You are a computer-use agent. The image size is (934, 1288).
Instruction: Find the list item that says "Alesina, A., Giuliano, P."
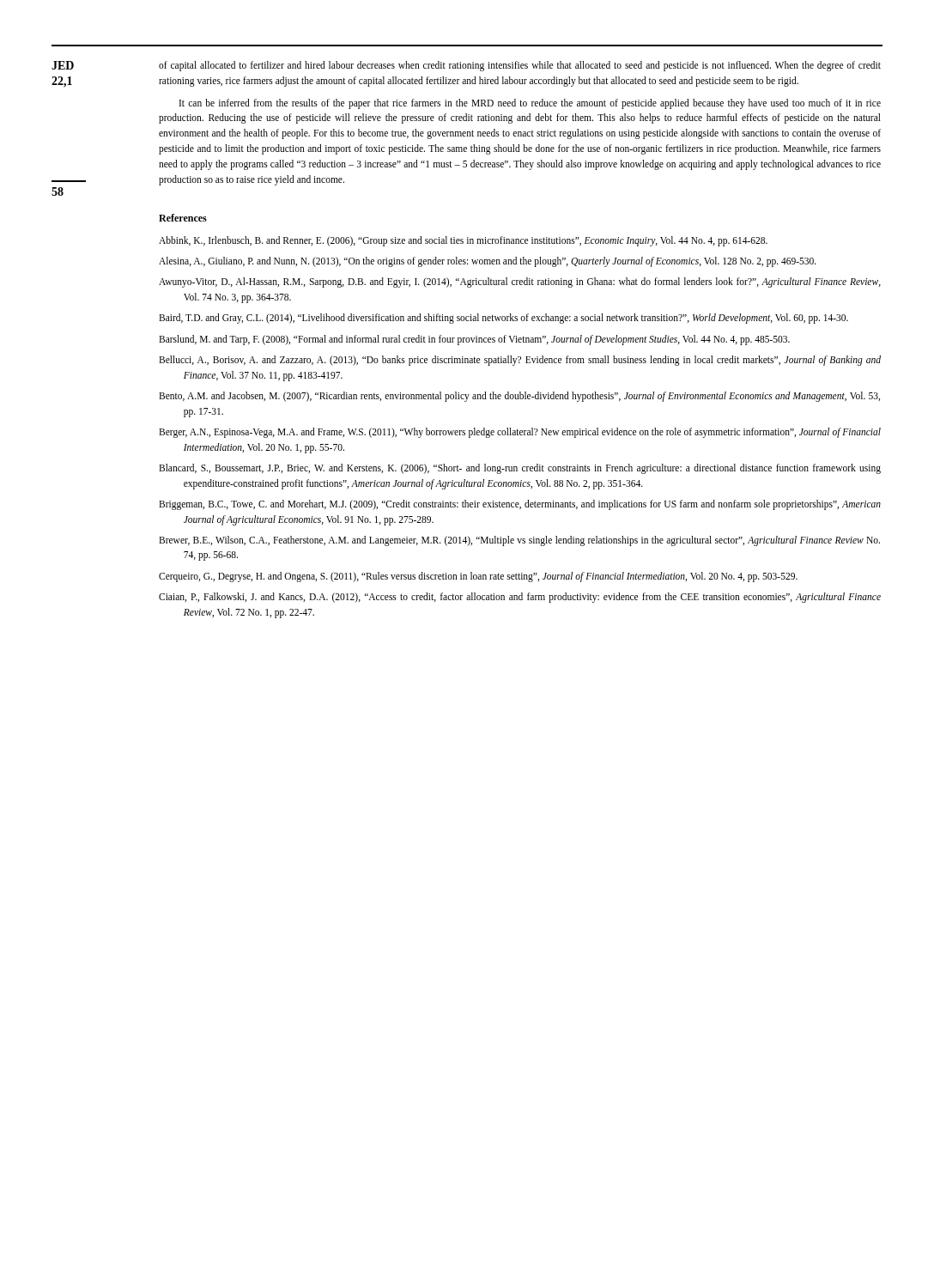pyautogui.click(x=488, y=261)
